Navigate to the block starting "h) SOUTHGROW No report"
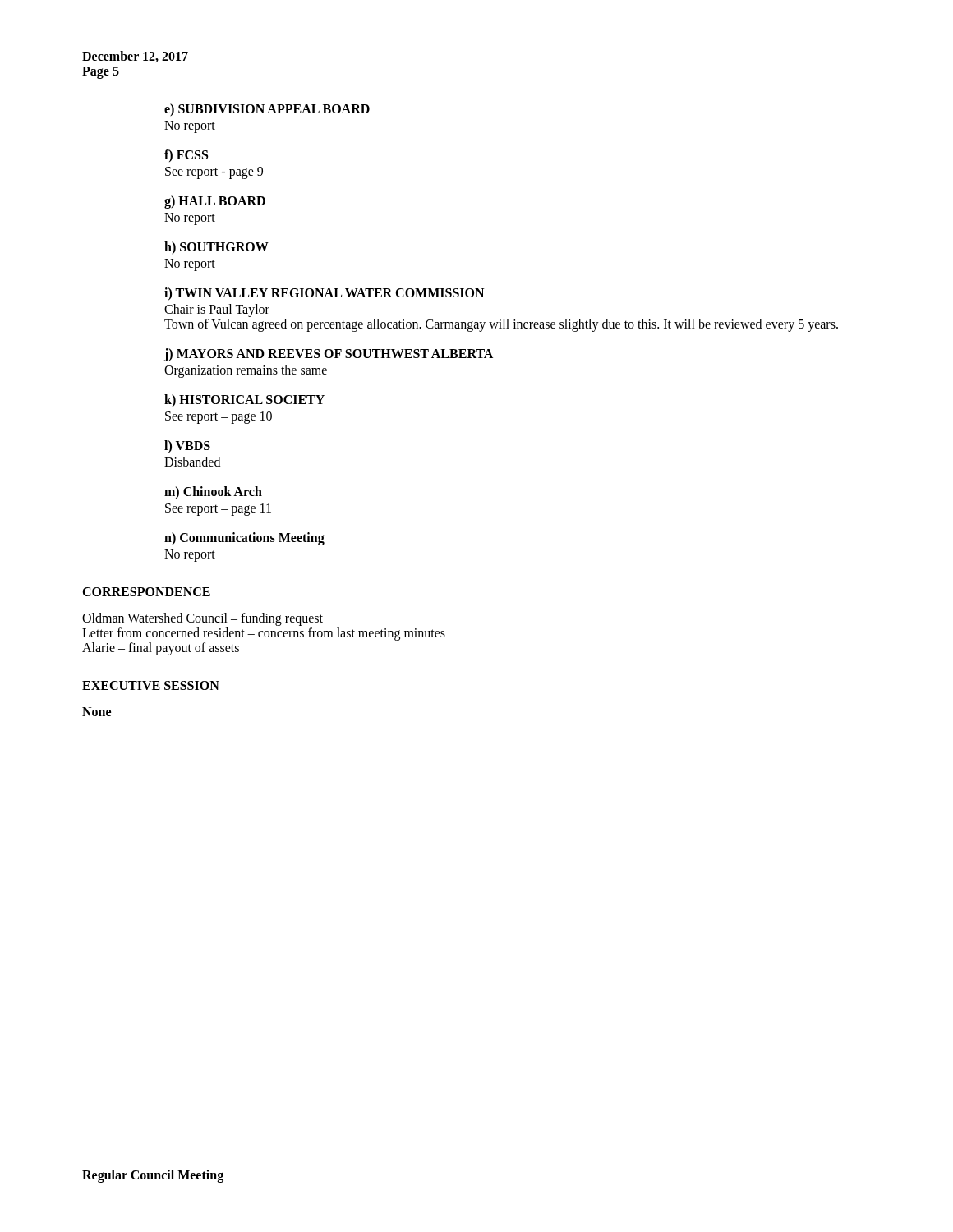The image size is (953, 1232). pos(216,248)
